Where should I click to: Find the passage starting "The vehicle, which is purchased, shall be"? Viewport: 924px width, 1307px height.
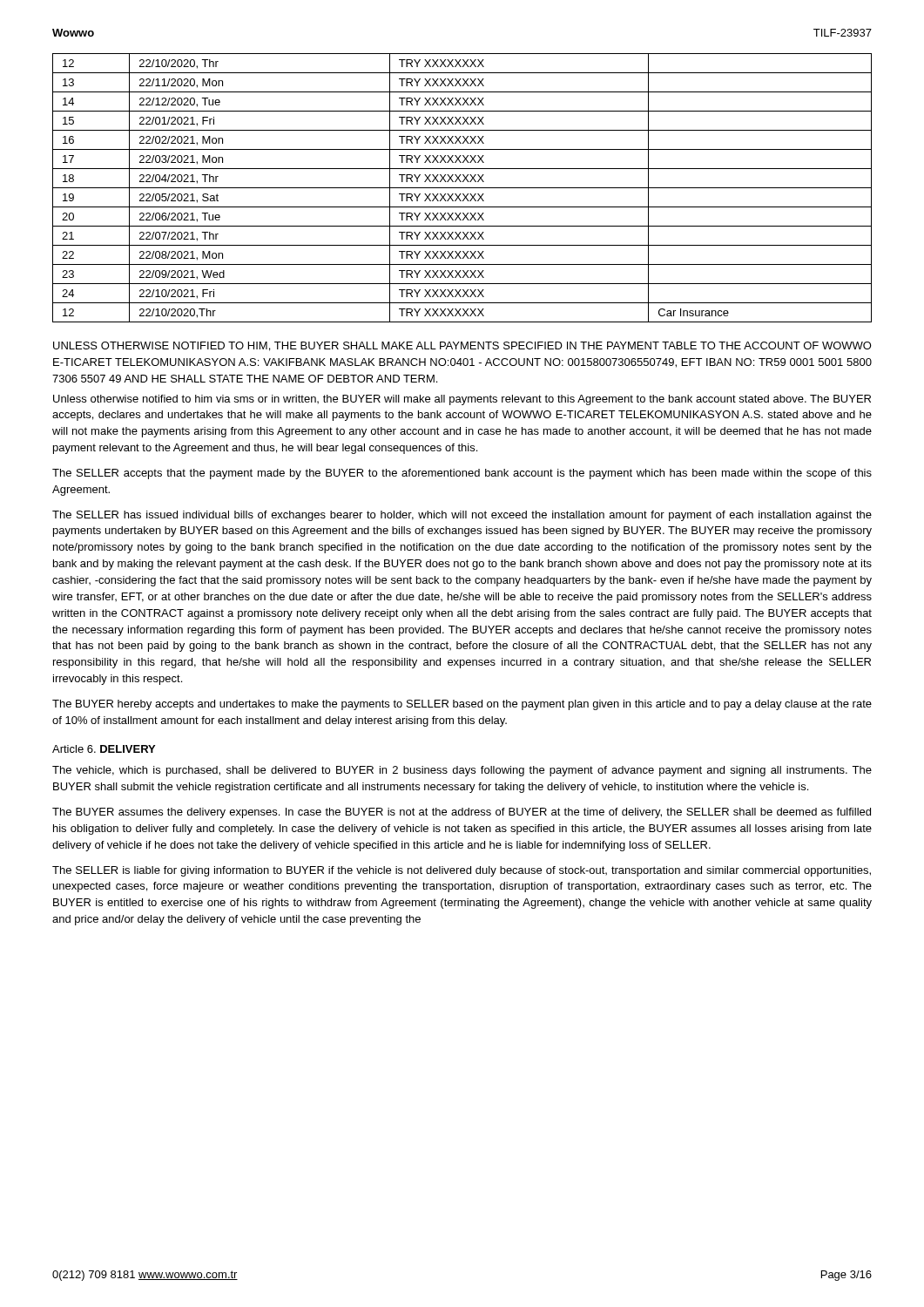point(462,778)
